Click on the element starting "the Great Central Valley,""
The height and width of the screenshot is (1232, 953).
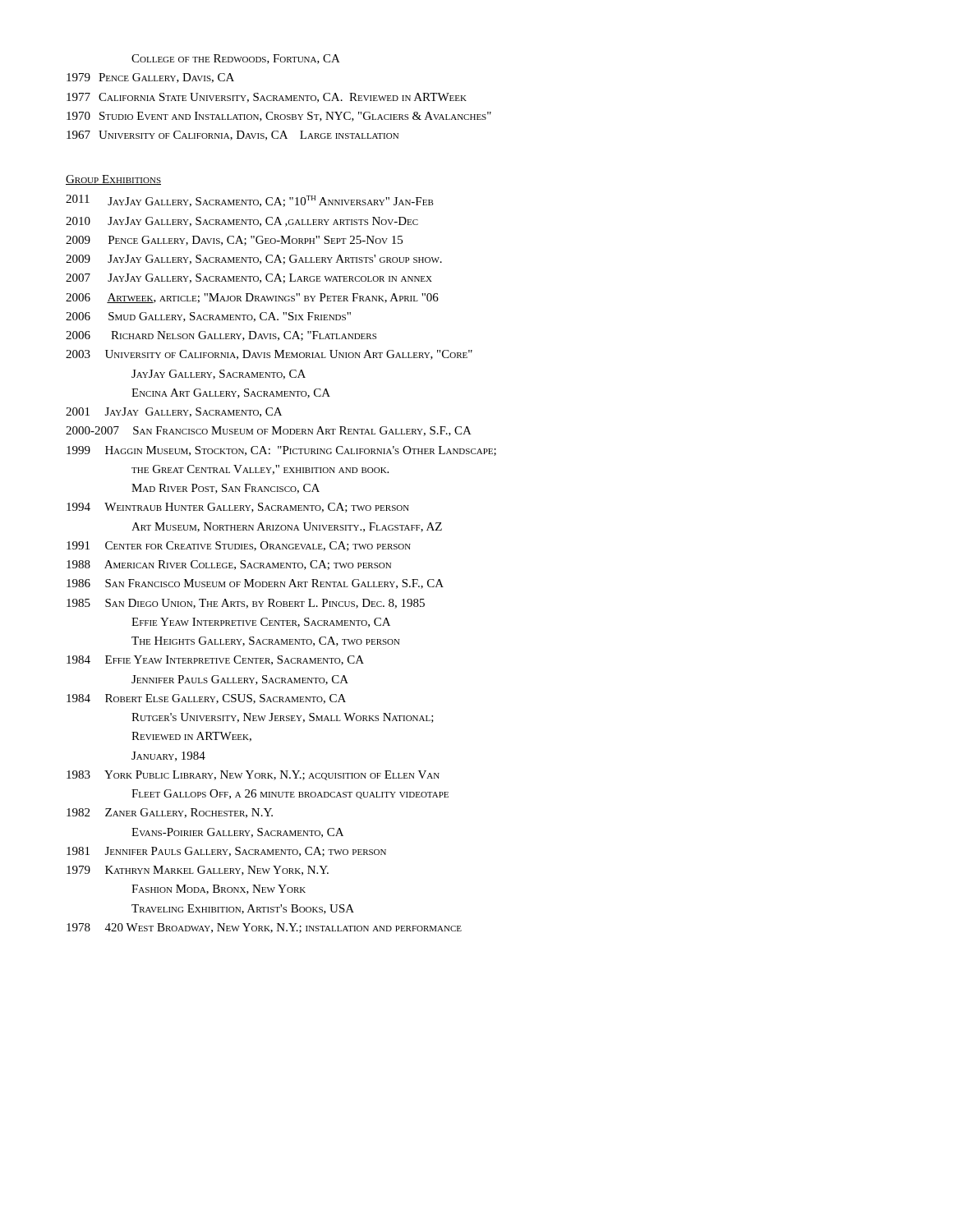click(x=261, y=469)
